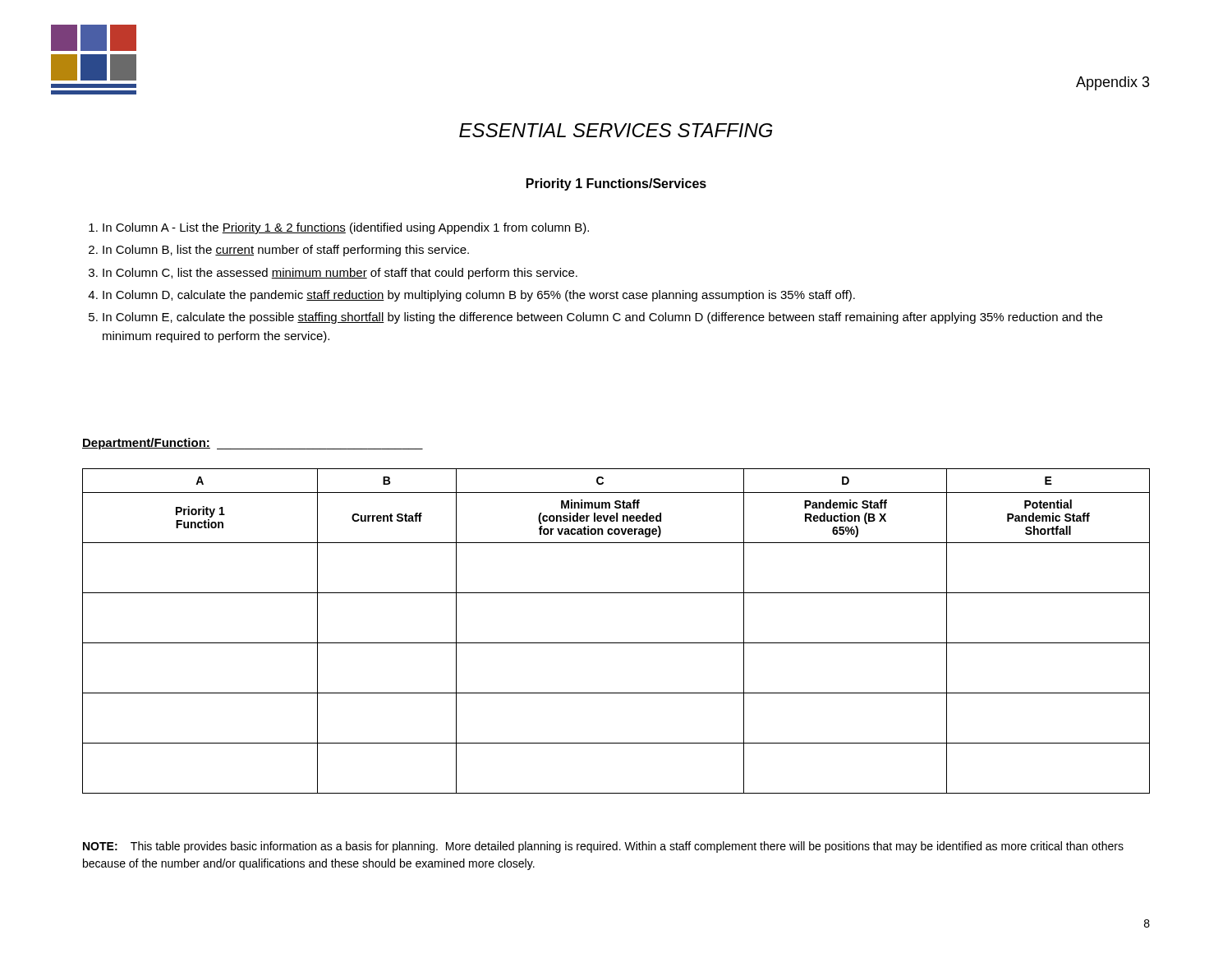Locate the block of text that opens with "In Column E, calculate the possible"
Viewport: 1232px width, 953px height.
[x=602, y=326]
